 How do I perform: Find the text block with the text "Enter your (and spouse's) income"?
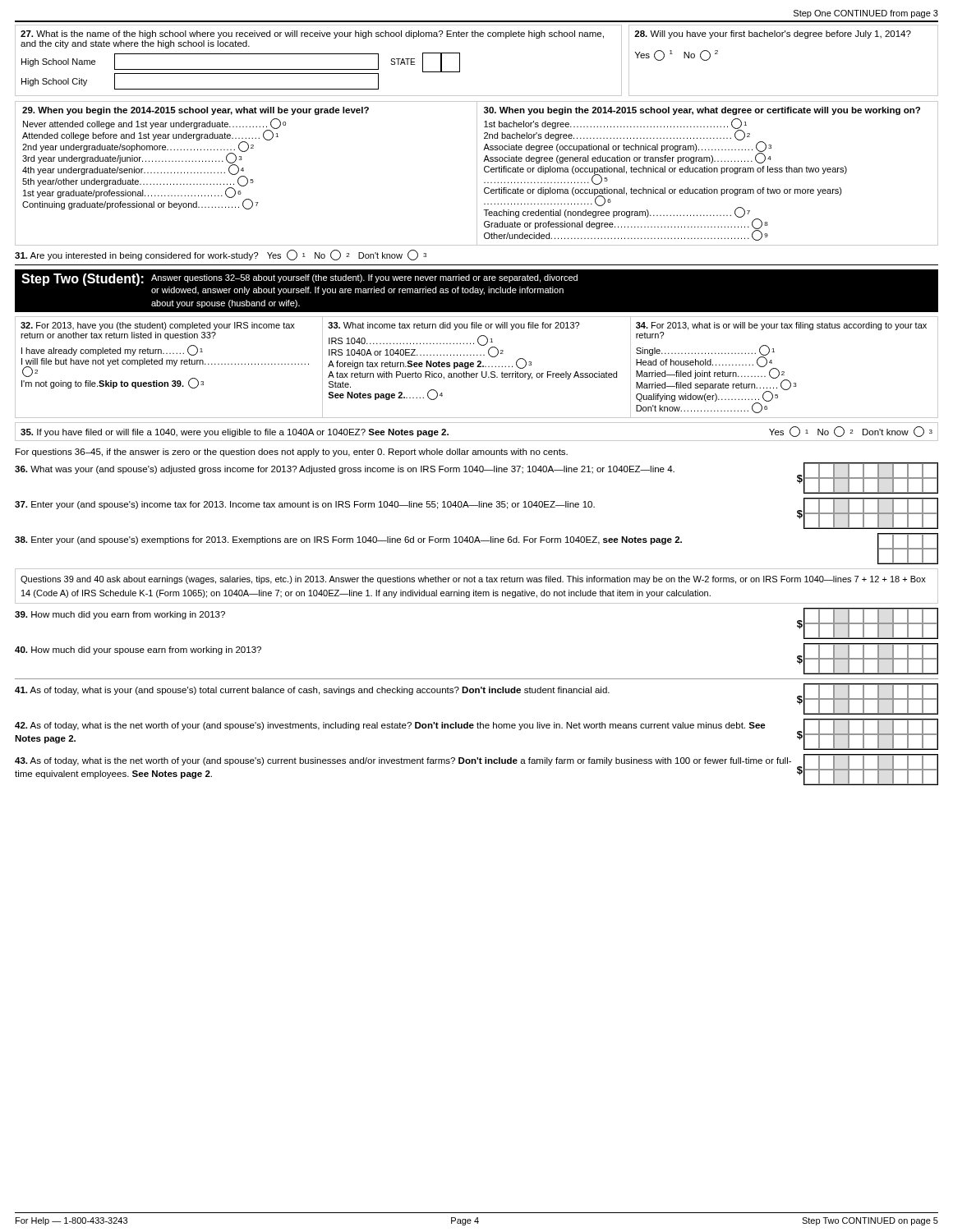click(476, 514)
